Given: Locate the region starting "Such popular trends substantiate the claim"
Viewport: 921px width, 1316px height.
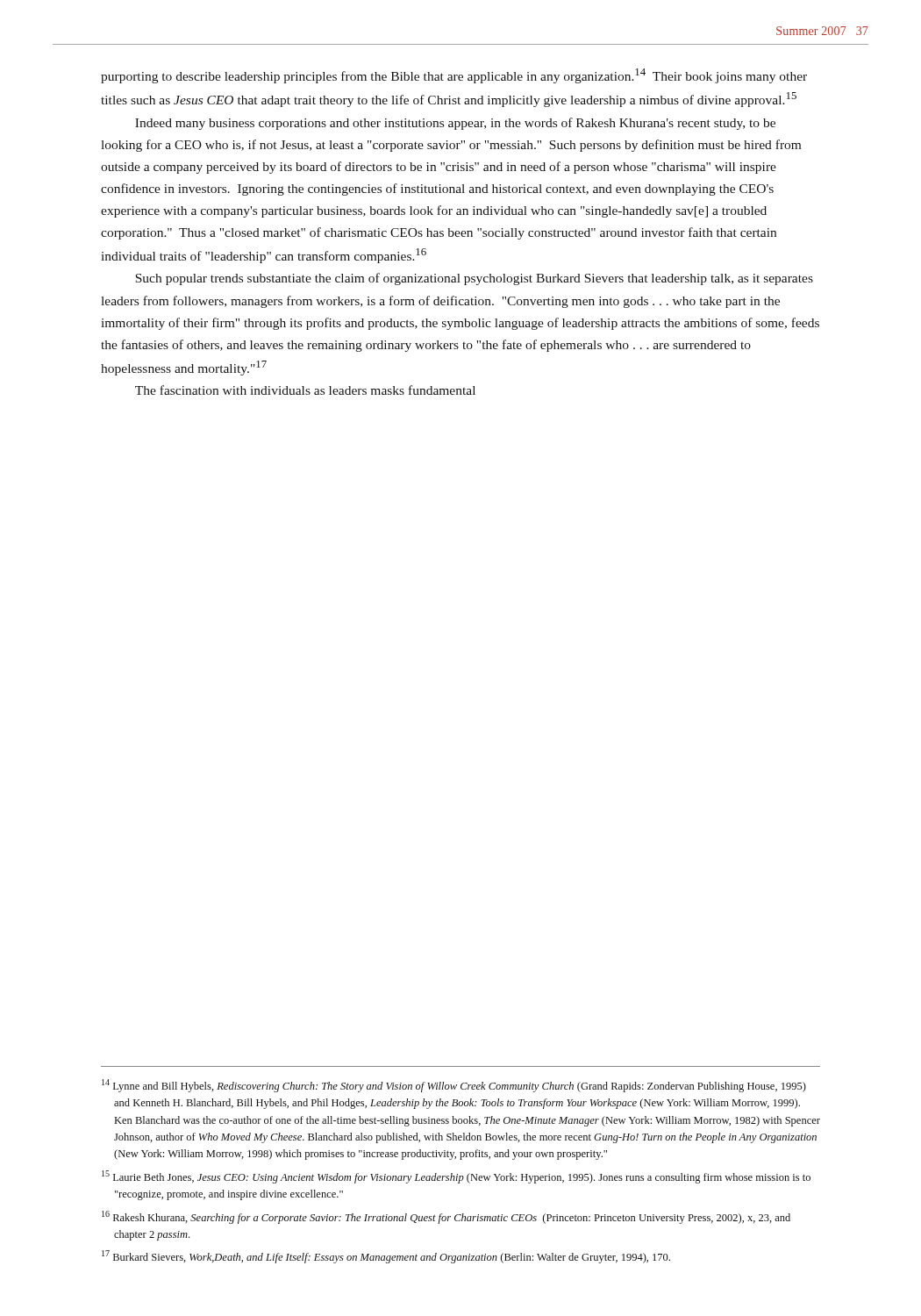Looking at the screenshot, I should pyautogui.click(x=460, y=323).
